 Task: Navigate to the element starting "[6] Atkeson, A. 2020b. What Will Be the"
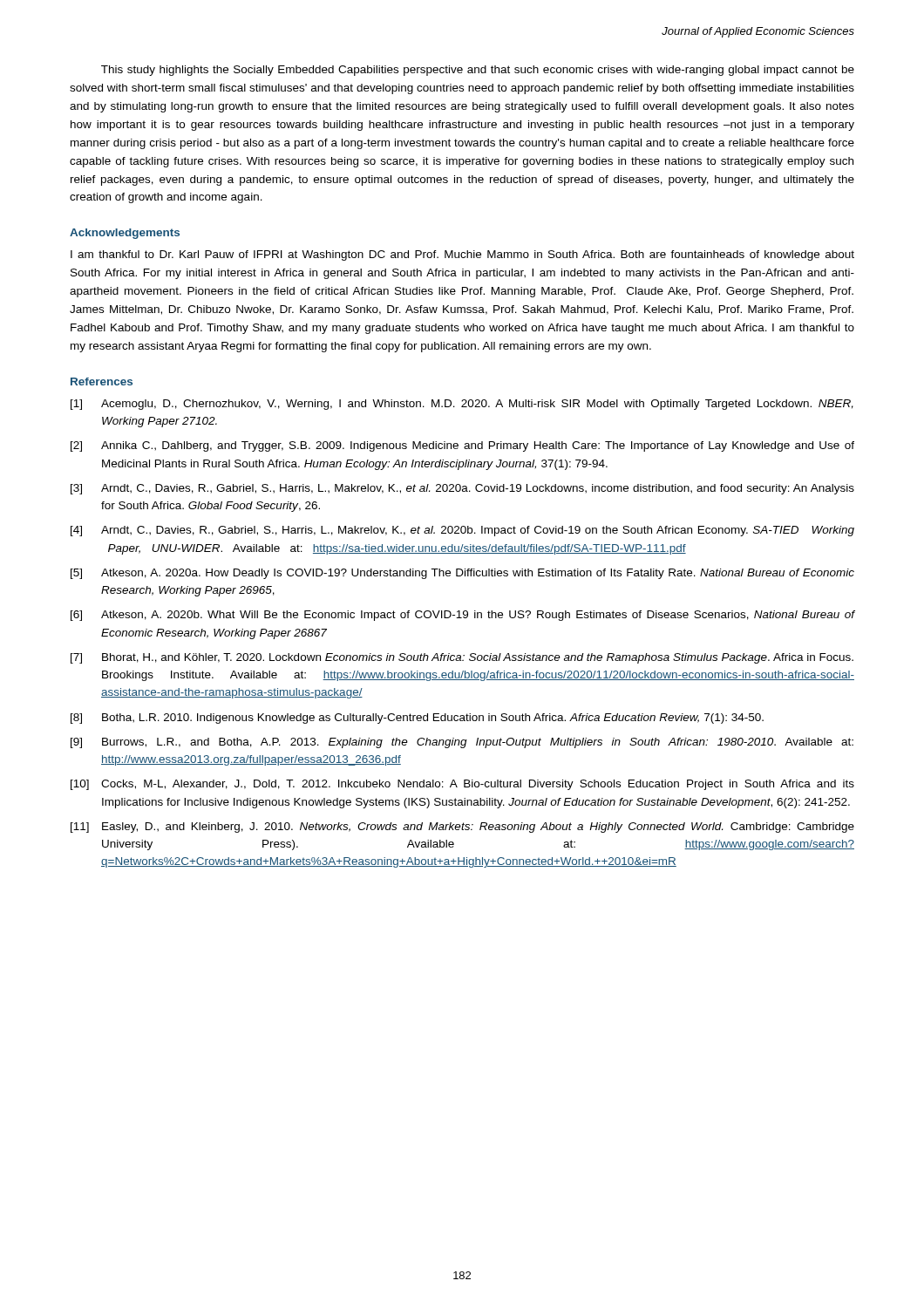[x=462, y=624]
